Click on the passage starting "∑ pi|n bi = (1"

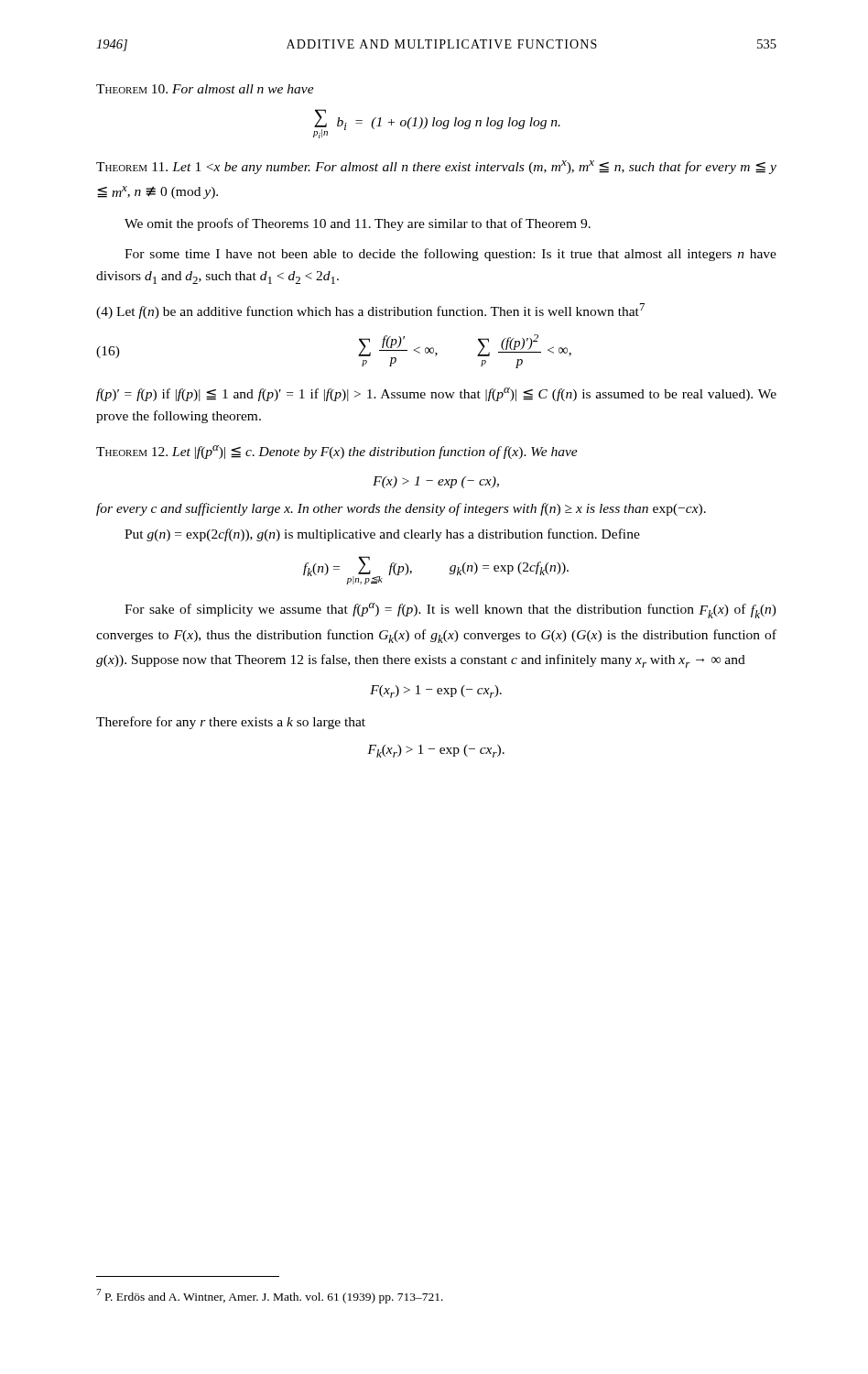(437, 123)
